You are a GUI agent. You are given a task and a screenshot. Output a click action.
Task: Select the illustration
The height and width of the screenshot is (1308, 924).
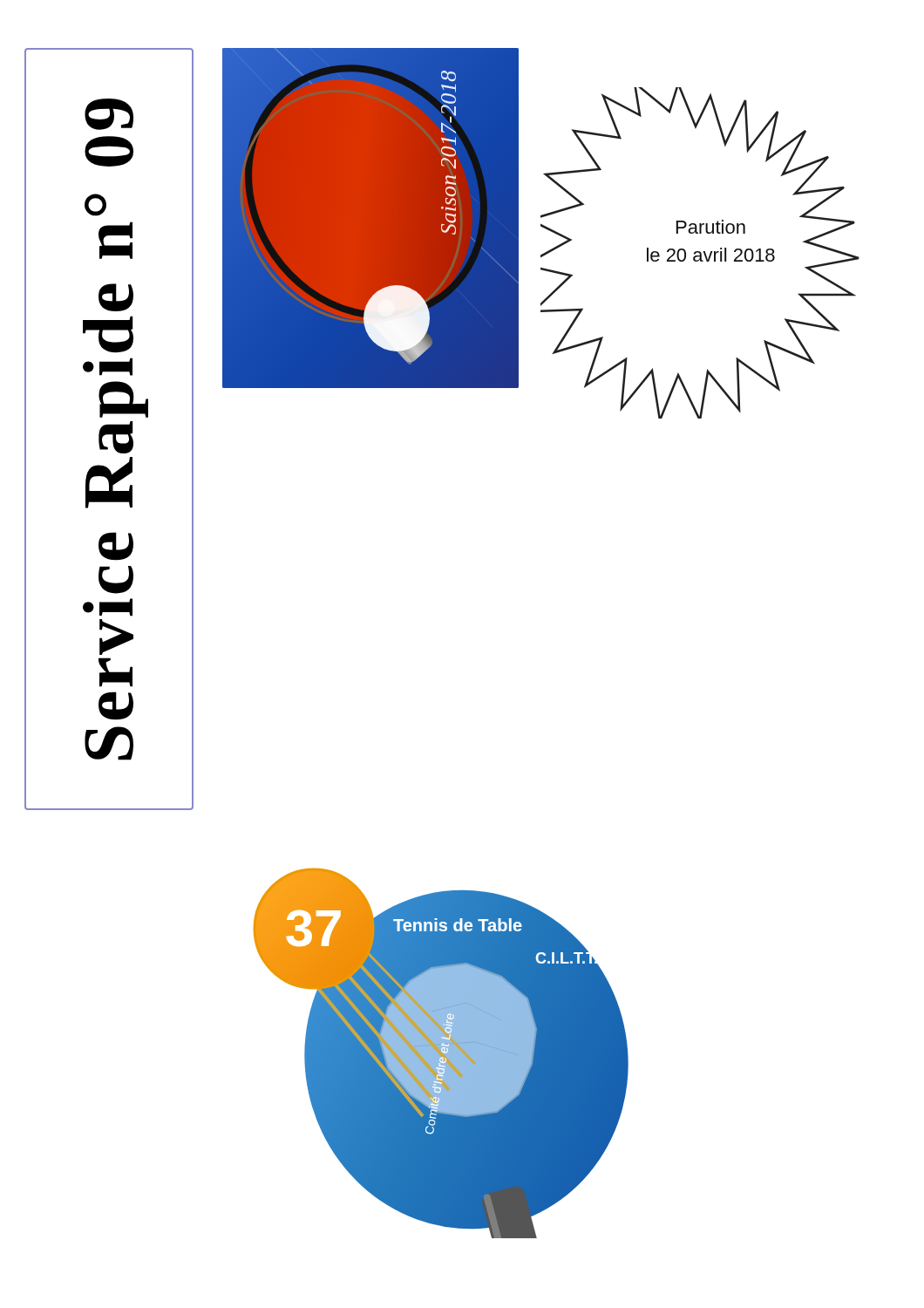(710, 253)
